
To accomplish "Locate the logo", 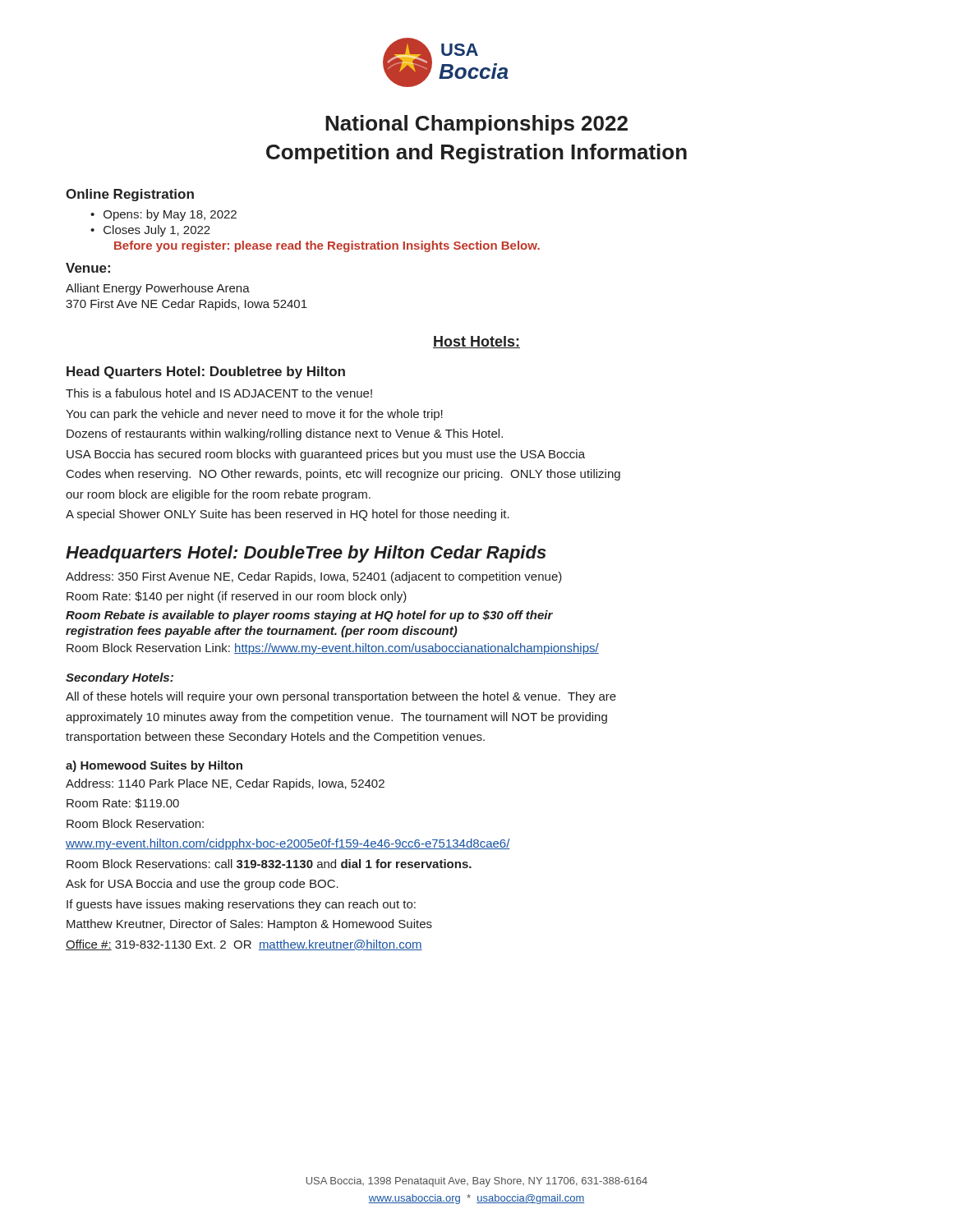I will click(476, 64).
